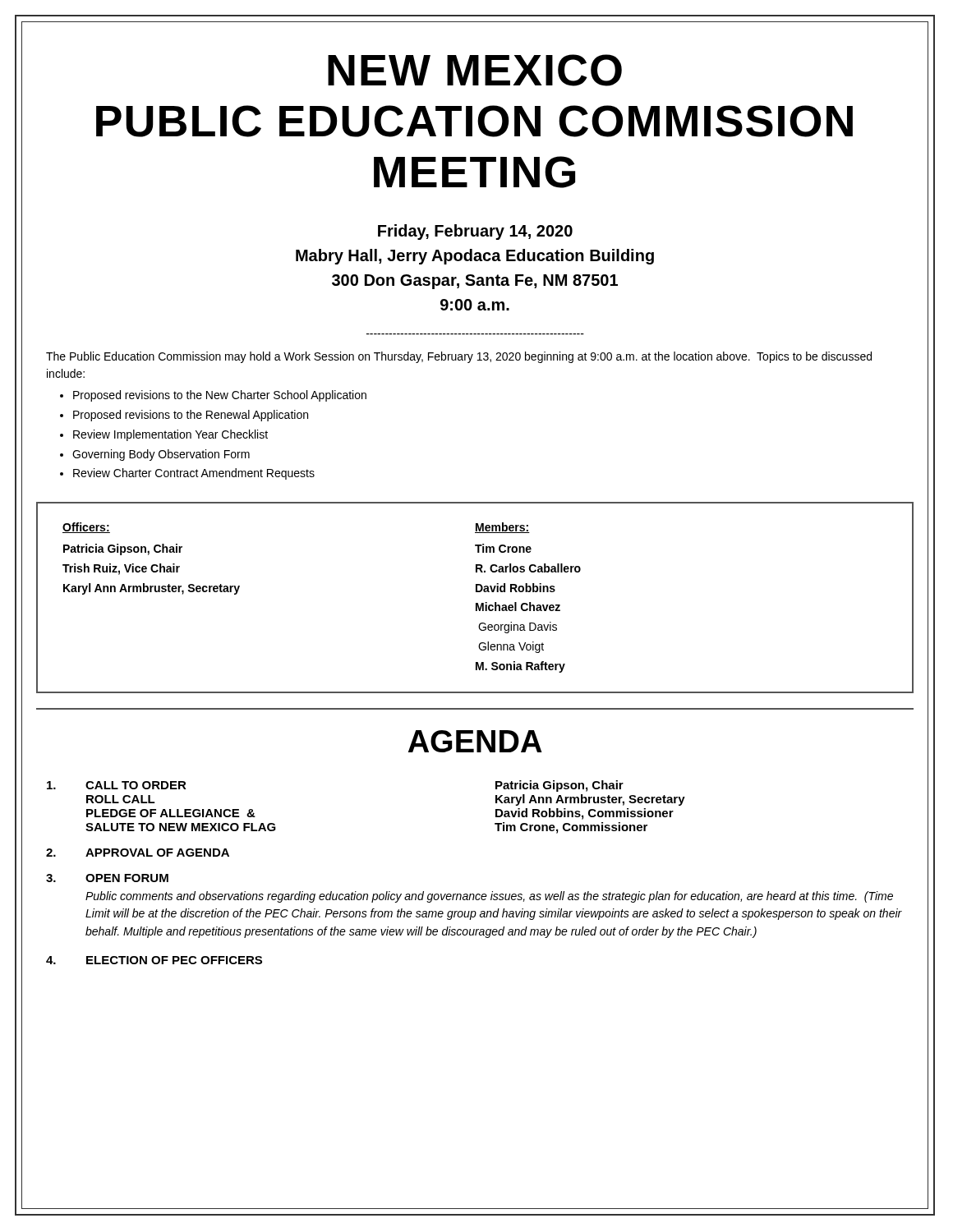Screen dimensions: 1232x953
Task: Find the text block starting "NEW MEXICO PUBLIC"
Action: (x=475, y=121)
